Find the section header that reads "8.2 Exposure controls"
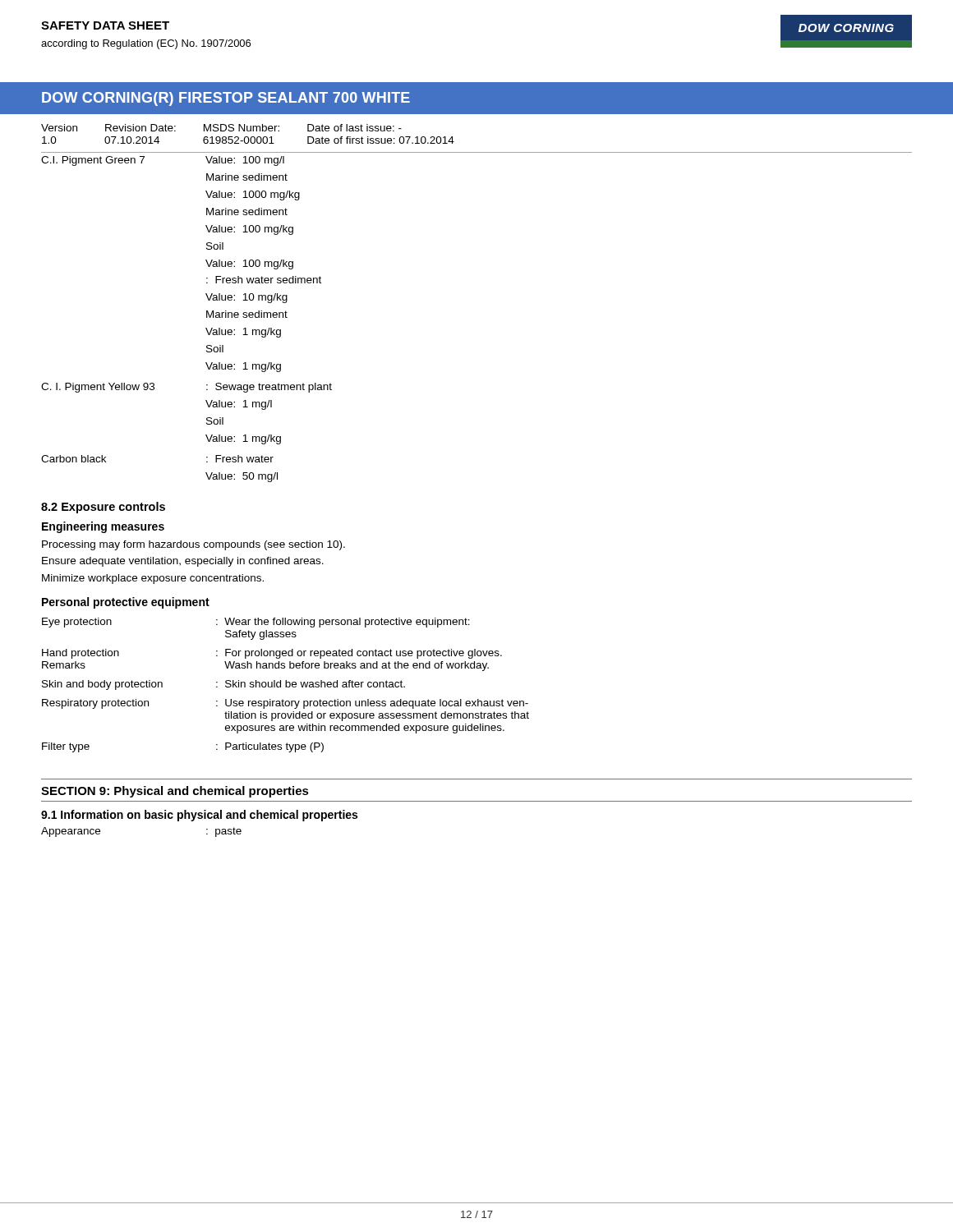Image resolution: width=953 pixels, height=1232 pixels. [103, 506]
